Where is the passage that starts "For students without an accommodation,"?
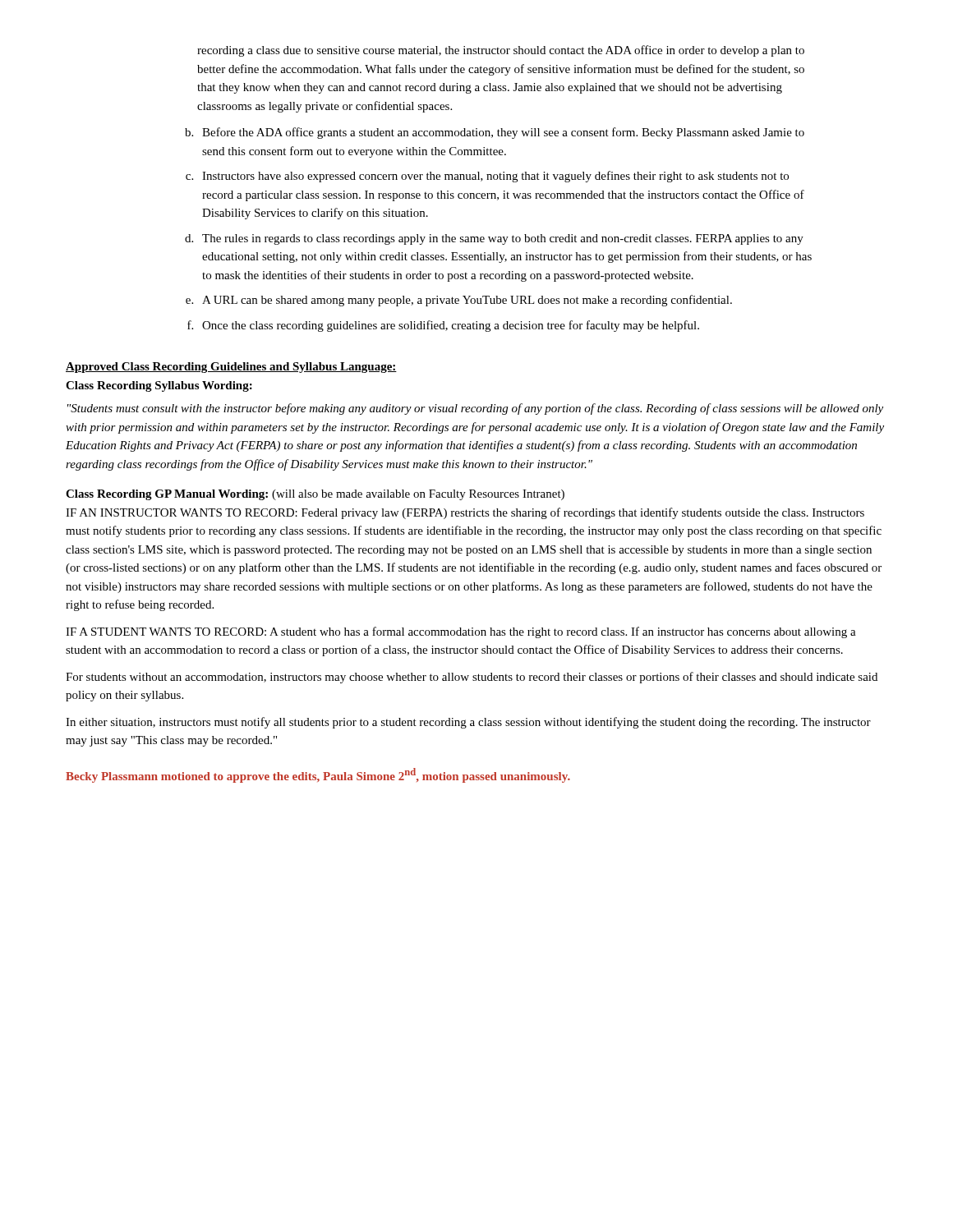This screenshot has height=1232, width=953. [x=472, y=686]
